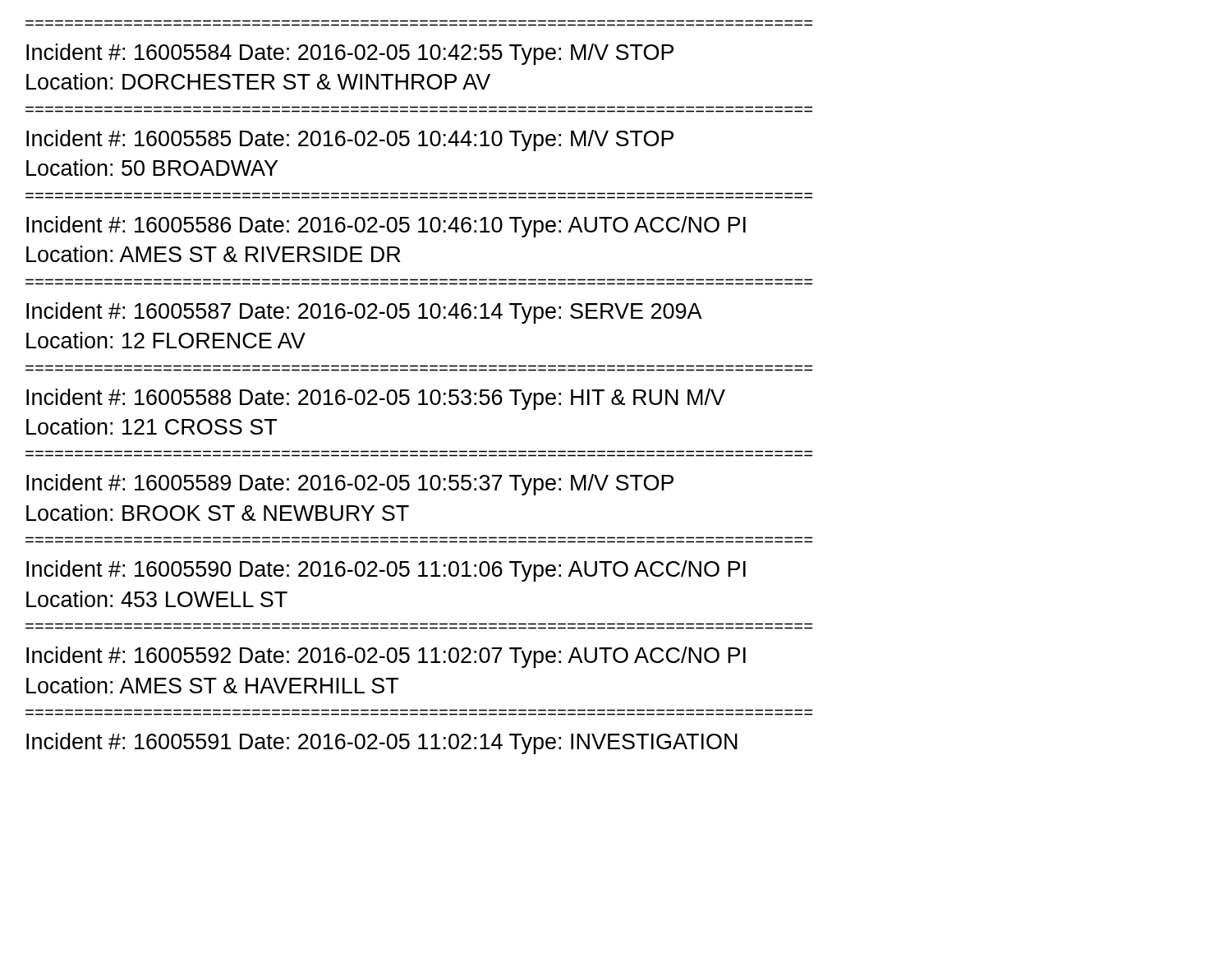Locate the text starting "Incident #: 16005586 Date: 2016-02-05 10:46:10 Type: AUTO"
The height and width of the screenshot is (953, 1232).
click(x=616, y=240)
